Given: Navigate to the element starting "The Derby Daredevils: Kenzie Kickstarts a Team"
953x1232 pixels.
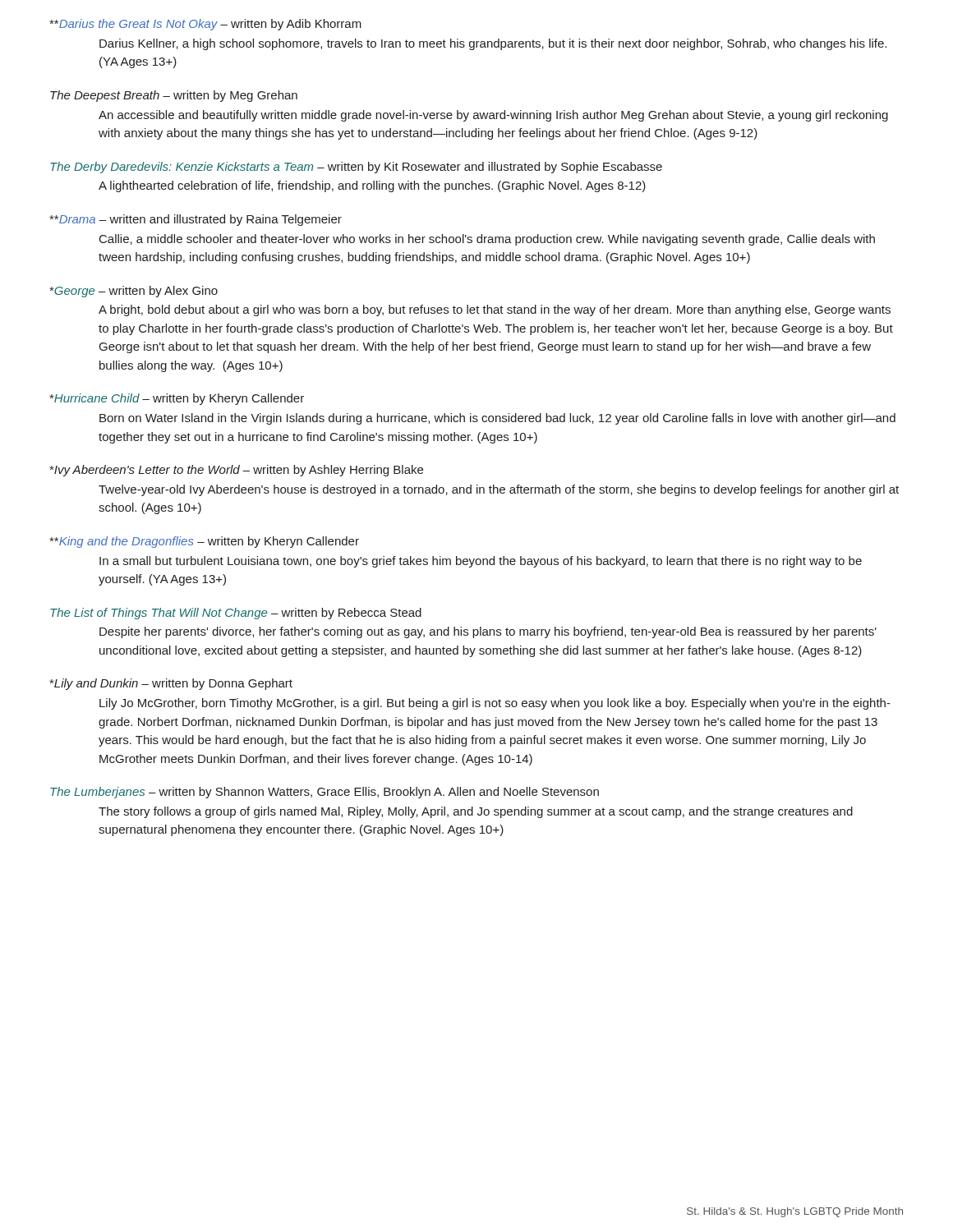Looking at the screenshot, I should tap(476, 176).
